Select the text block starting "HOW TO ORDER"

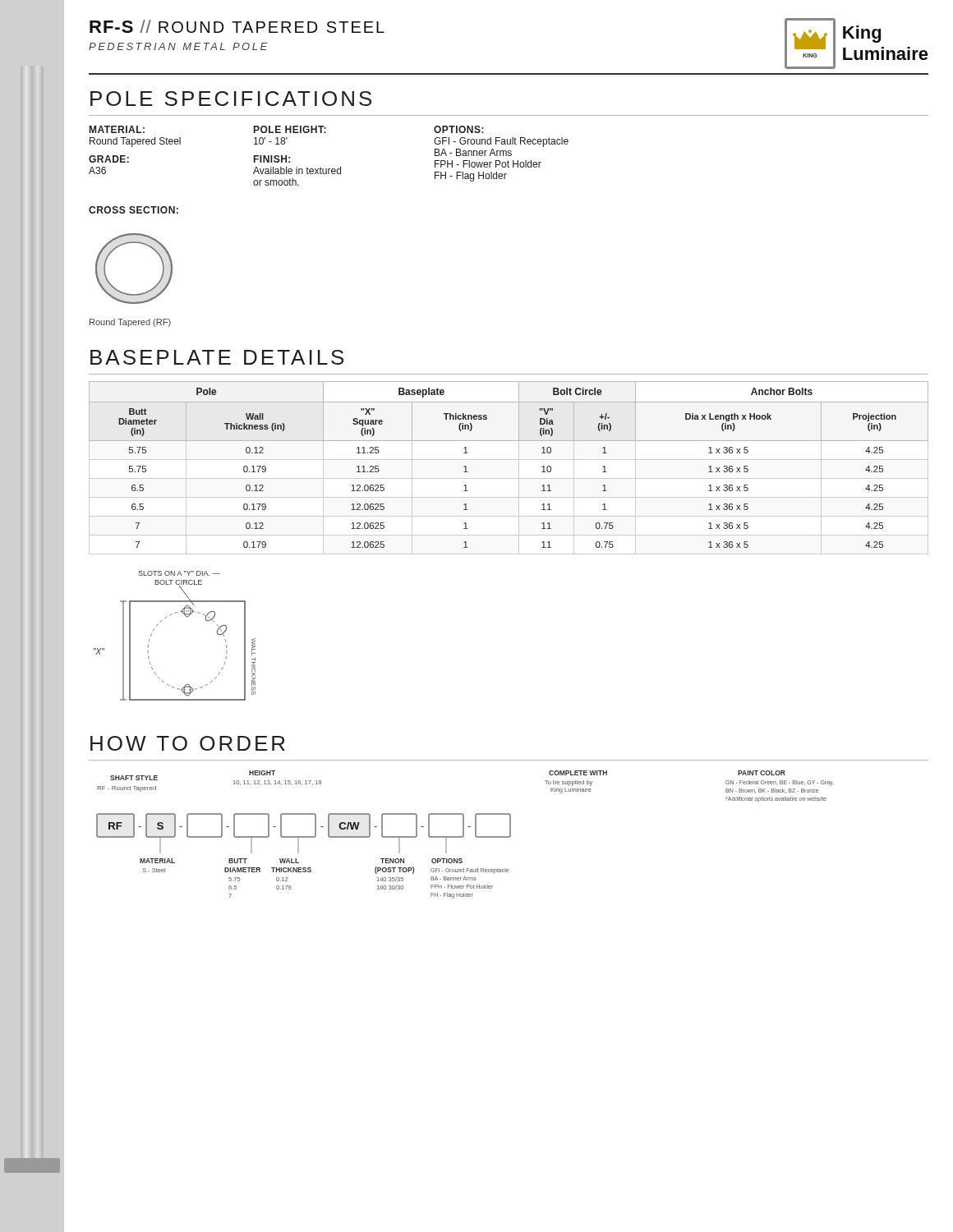pyautogui.click(x=189, y=743)
